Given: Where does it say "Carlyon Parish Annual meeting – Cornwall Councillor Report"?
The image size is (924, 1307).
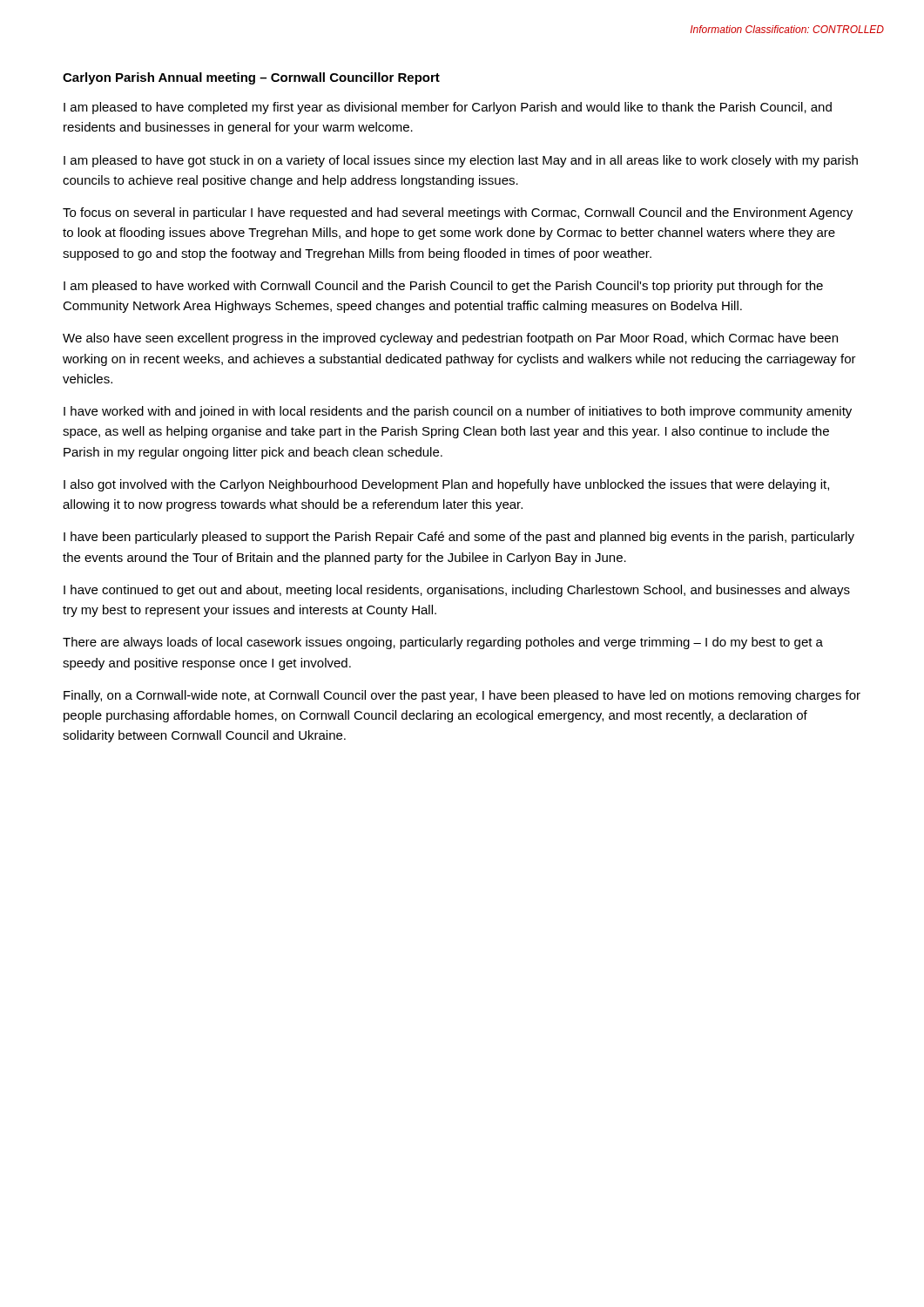Looking at the screenshot, I should (251, 77).
